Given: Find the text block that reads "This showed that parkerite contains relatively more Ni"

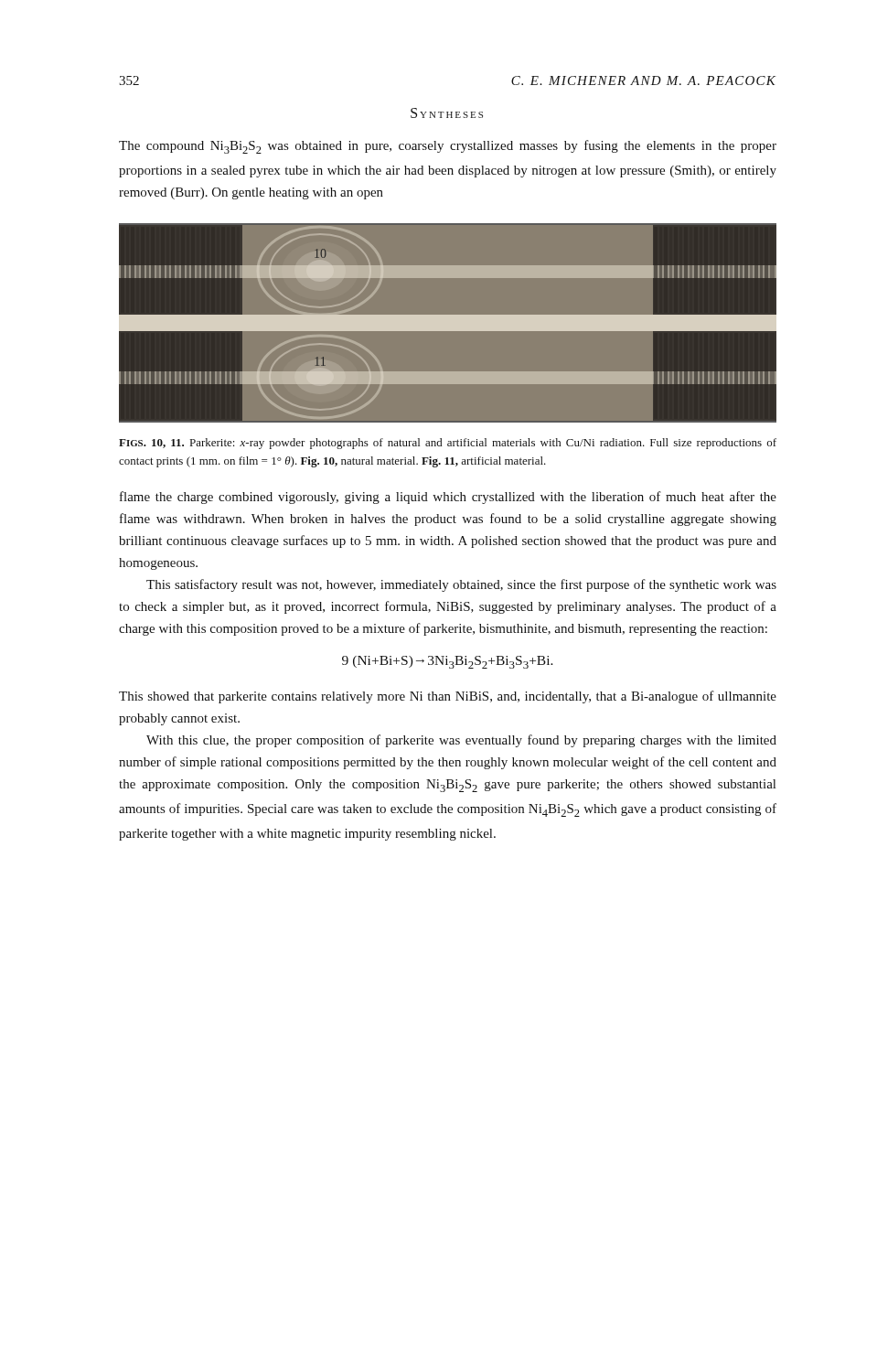Looking at the screenshot, I should (448, 707).
